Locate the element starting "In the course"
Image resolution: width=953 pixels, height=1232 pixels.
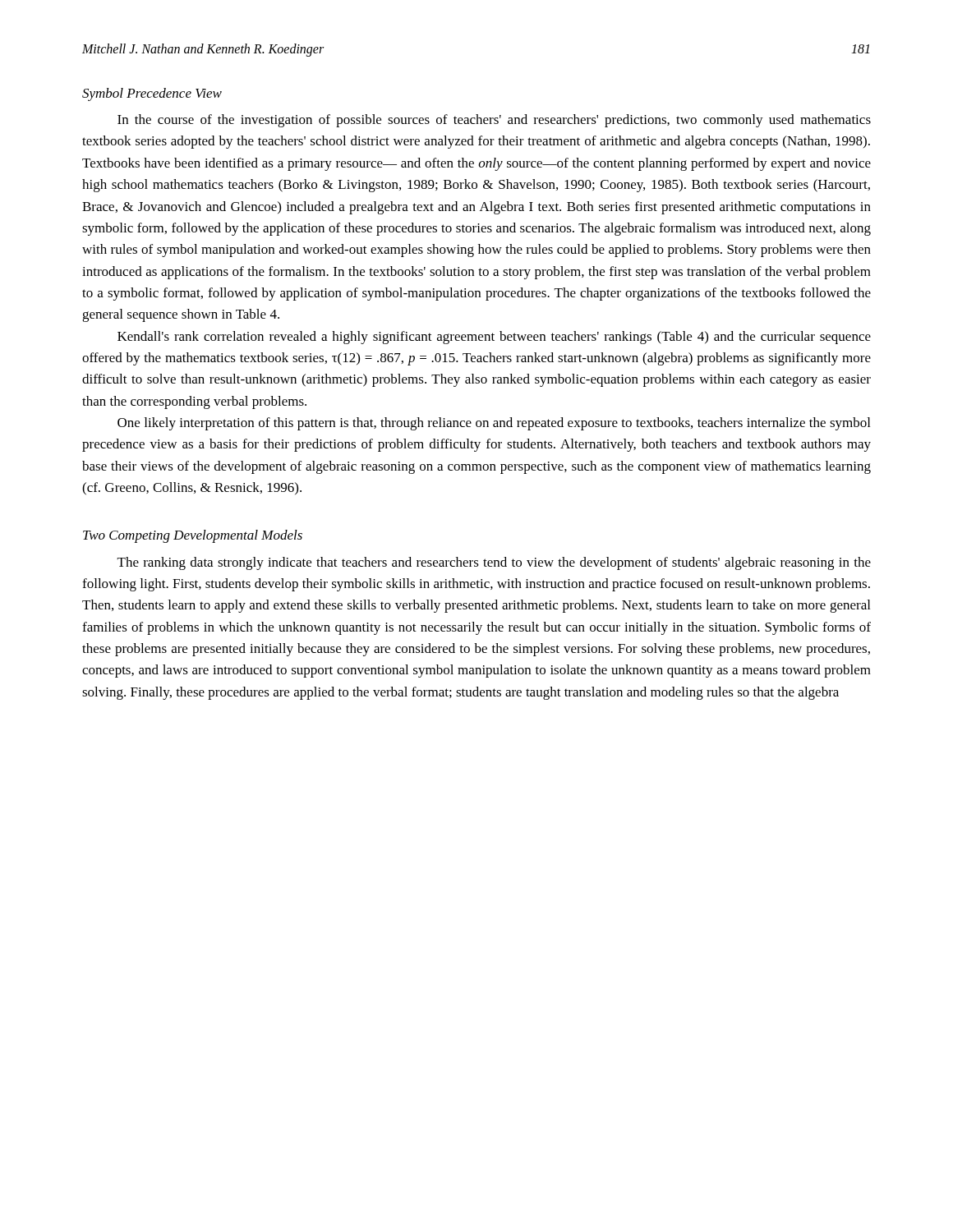[x=476, y=217]
